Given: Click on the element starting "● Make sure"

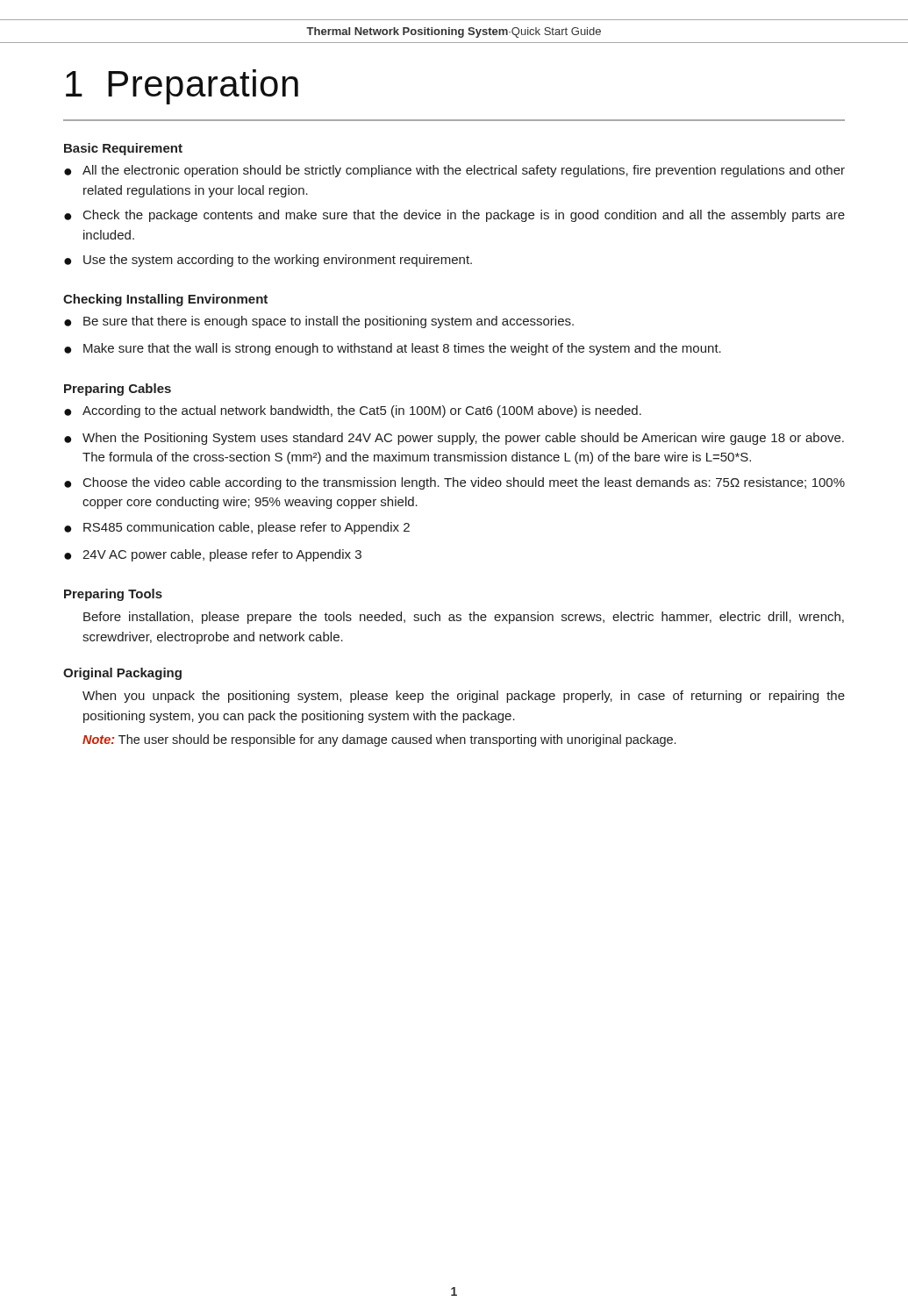Looking at the screenshot, I should 454,350.
